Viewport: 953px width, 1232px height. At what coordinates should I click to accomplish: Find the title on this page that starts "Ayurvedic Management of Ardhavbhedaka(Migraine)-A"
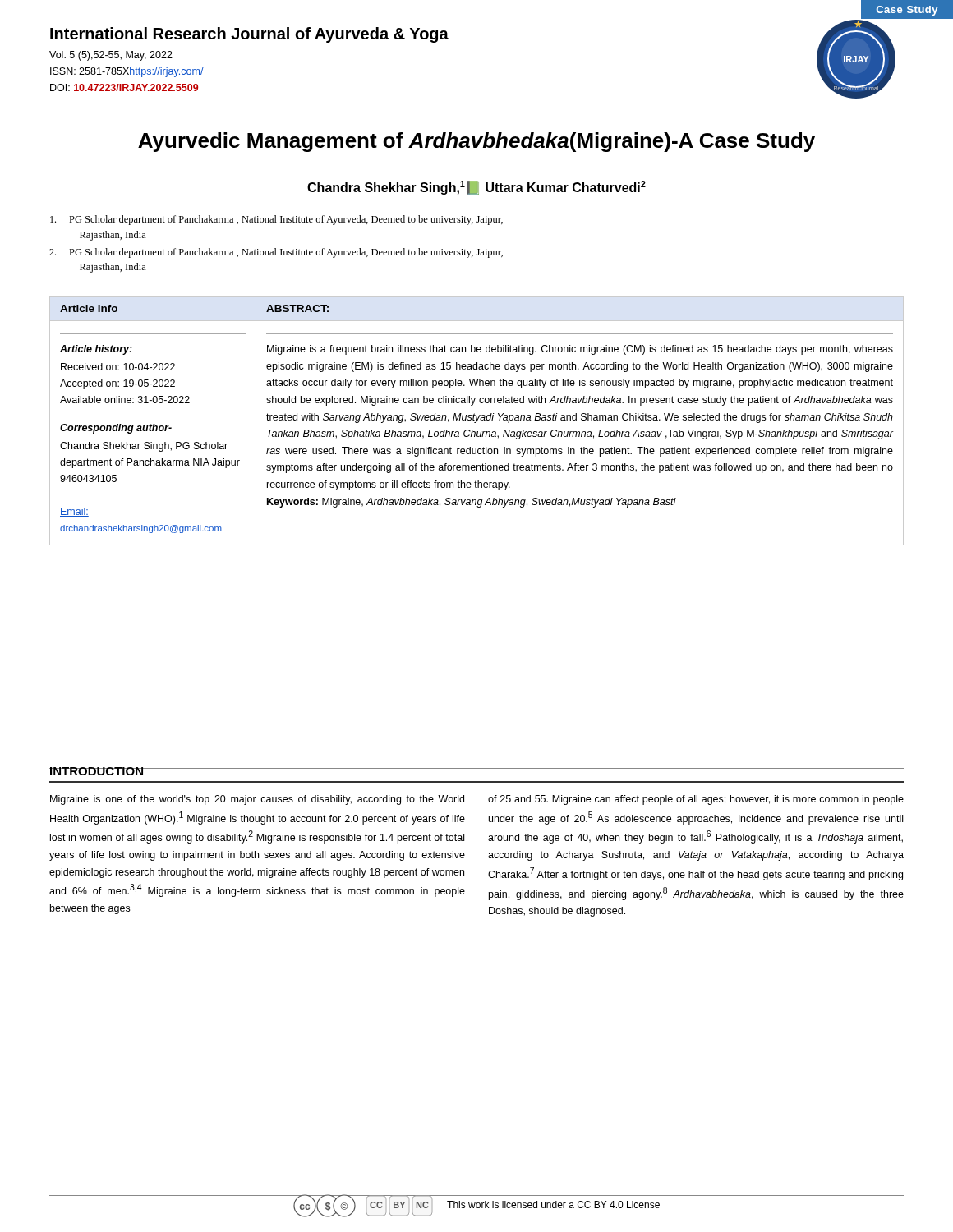click(476, 140)
